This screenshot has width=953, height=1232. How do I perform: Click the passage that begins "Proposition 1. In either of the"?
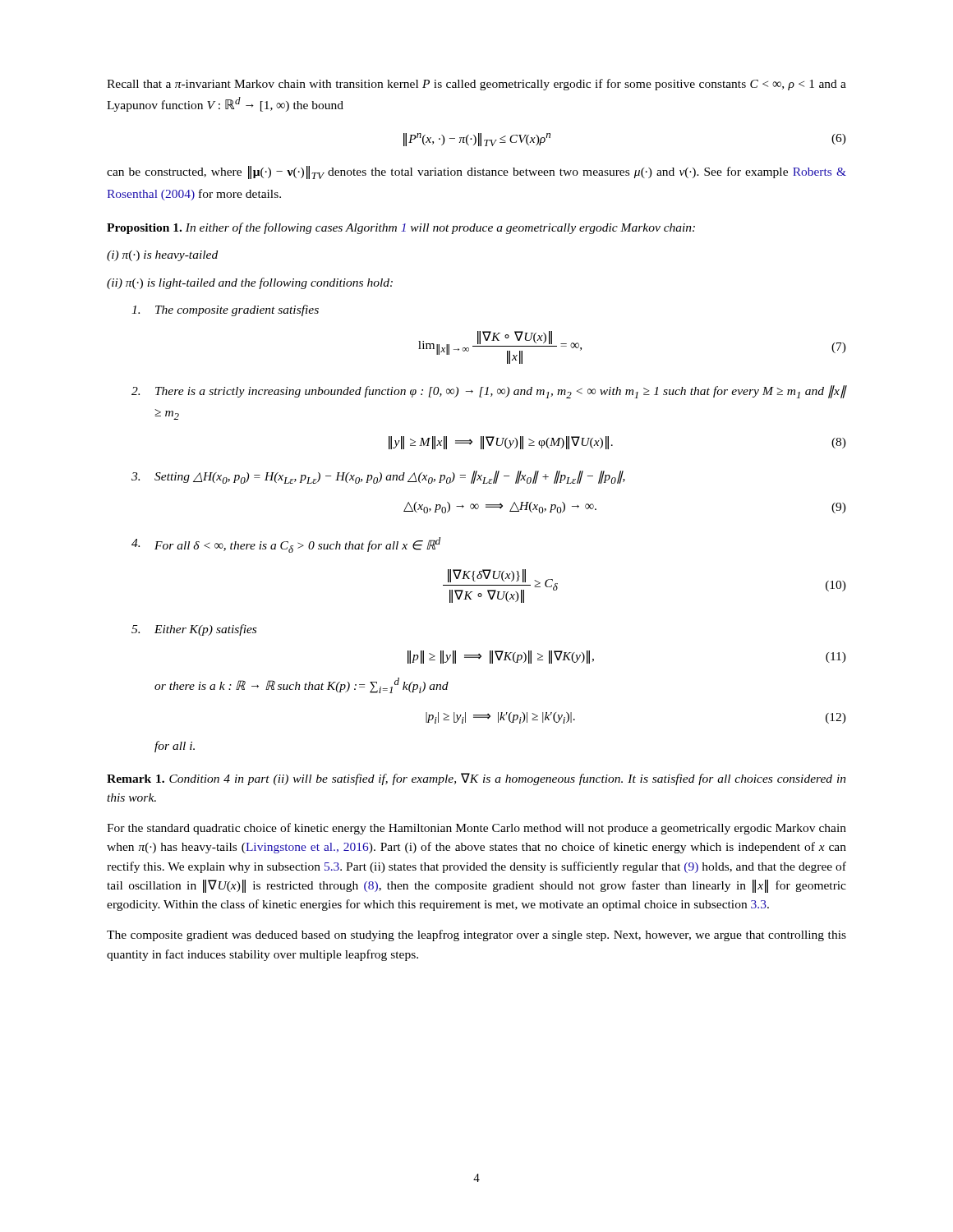click(476, 227)
